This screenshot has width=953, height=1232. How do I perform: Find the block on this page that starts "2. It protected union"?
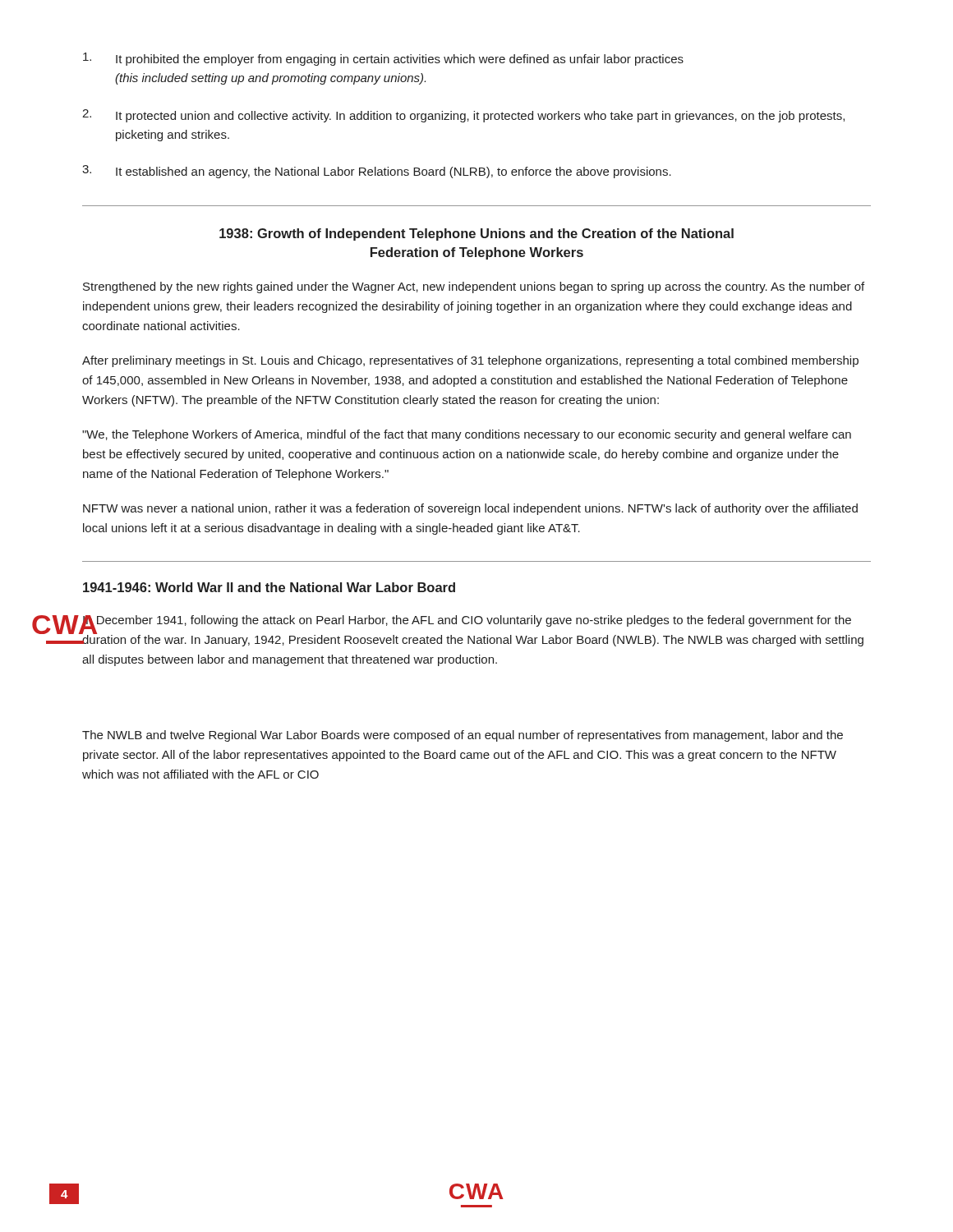click(476, 125)
